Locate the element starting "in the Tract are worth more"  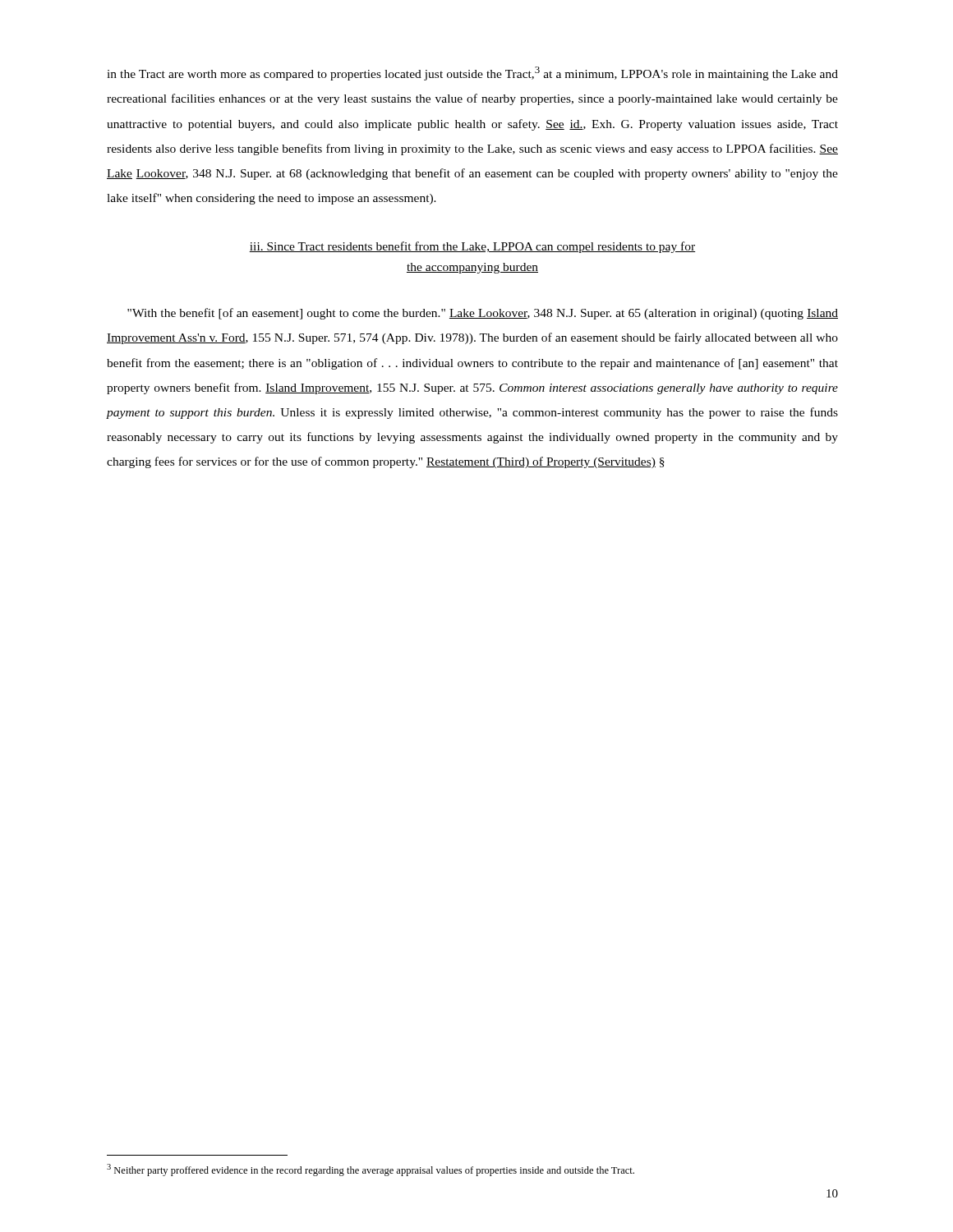(x=472, y=134)
